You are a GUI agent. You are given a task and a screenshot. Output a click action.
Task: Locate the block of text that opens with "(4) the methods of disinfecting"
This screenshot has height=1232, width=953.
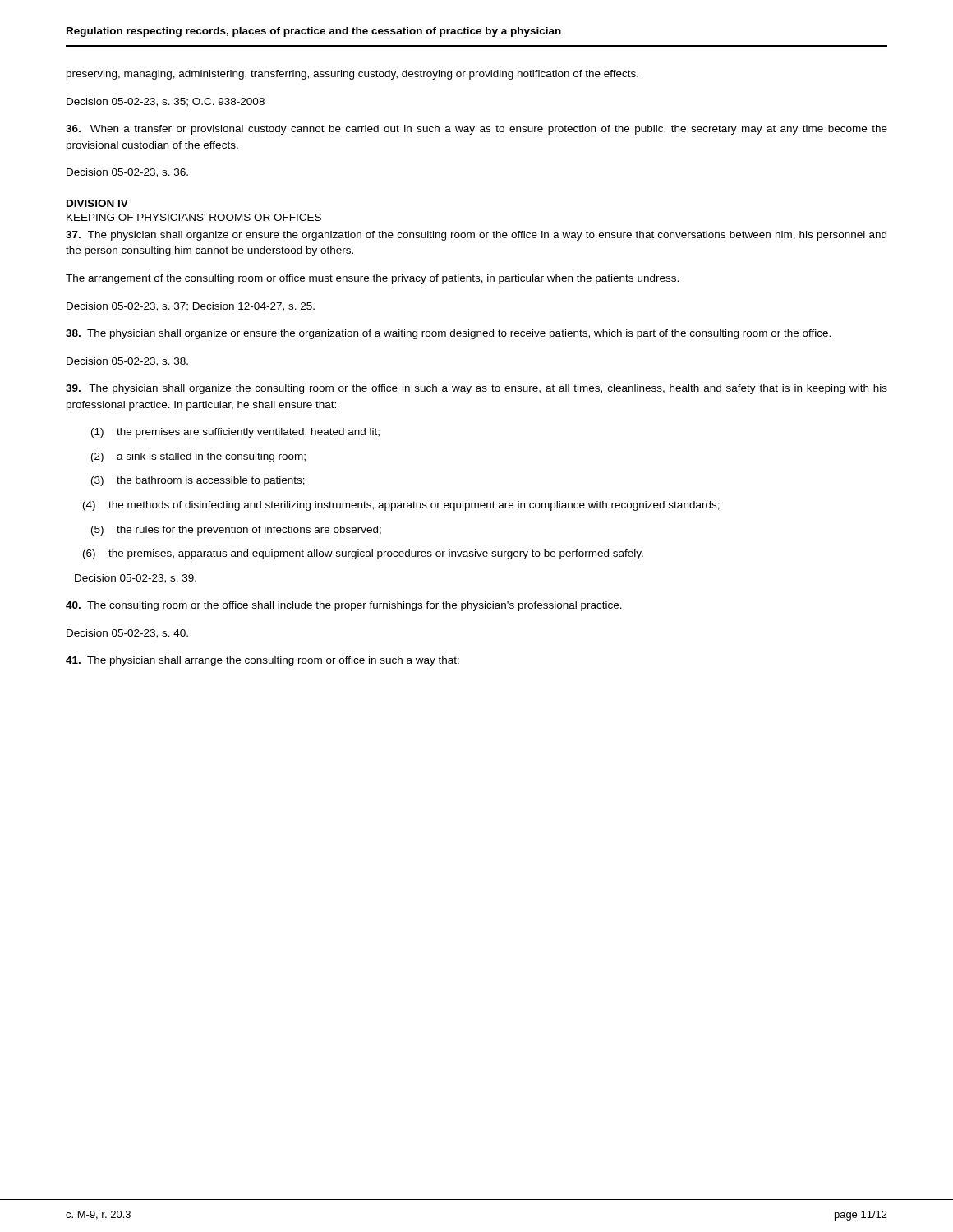click(x=485, y=505)
